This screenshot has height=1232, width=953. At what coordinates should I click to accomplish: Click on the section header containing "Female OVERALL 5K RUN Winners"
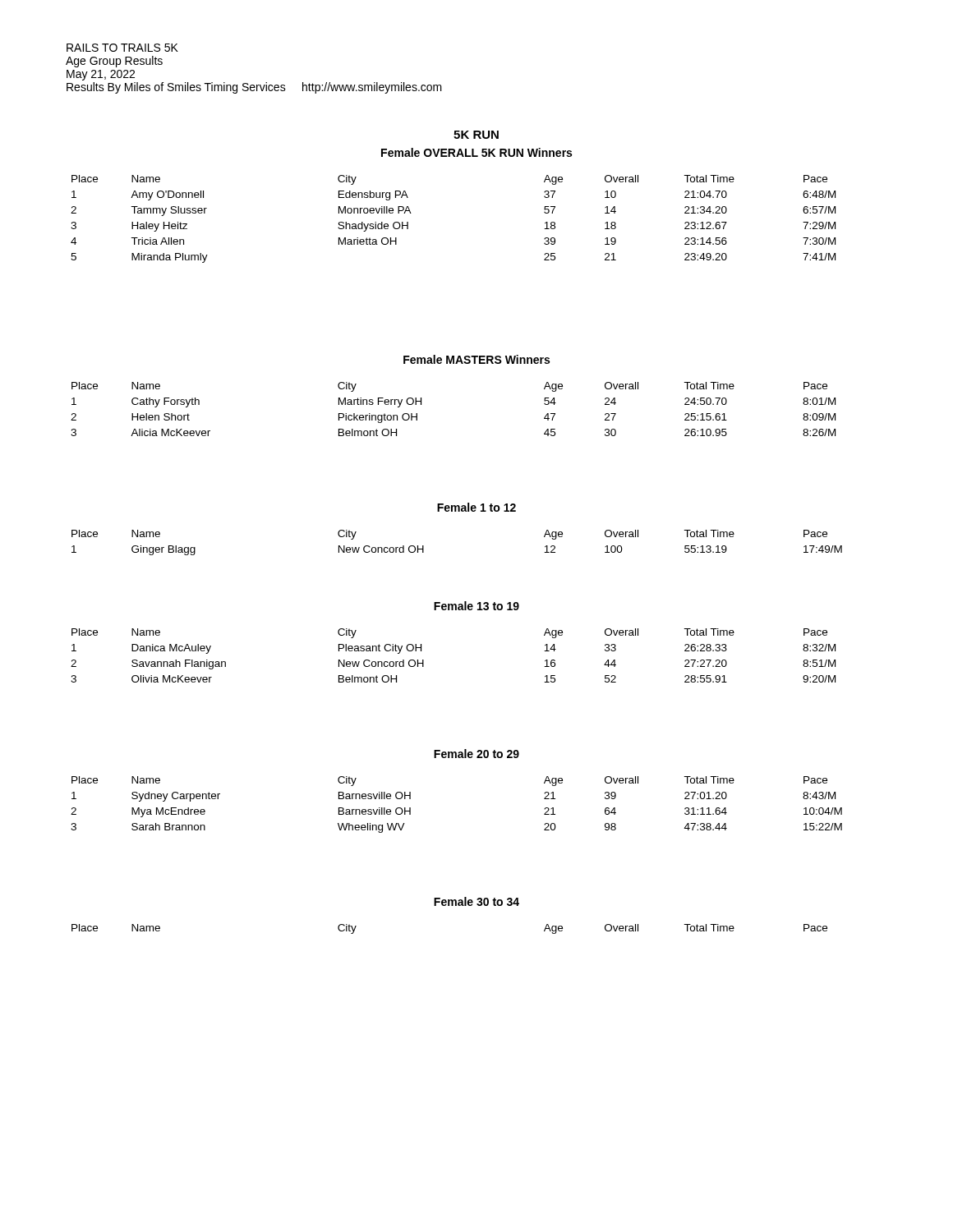pos(476,153)
